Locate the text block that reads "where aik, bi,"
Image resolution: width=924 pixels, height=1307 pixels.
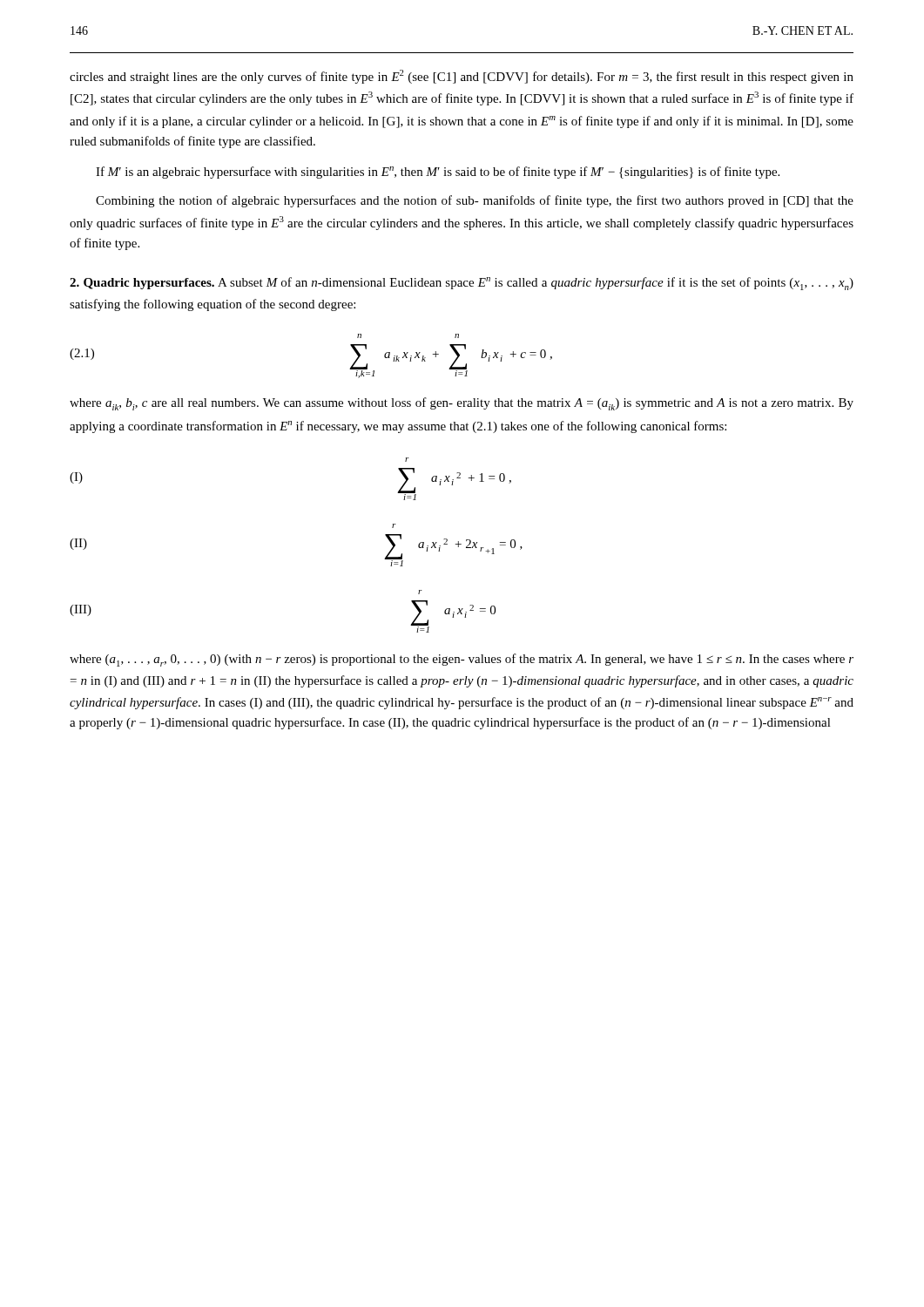tap(462, 415)
